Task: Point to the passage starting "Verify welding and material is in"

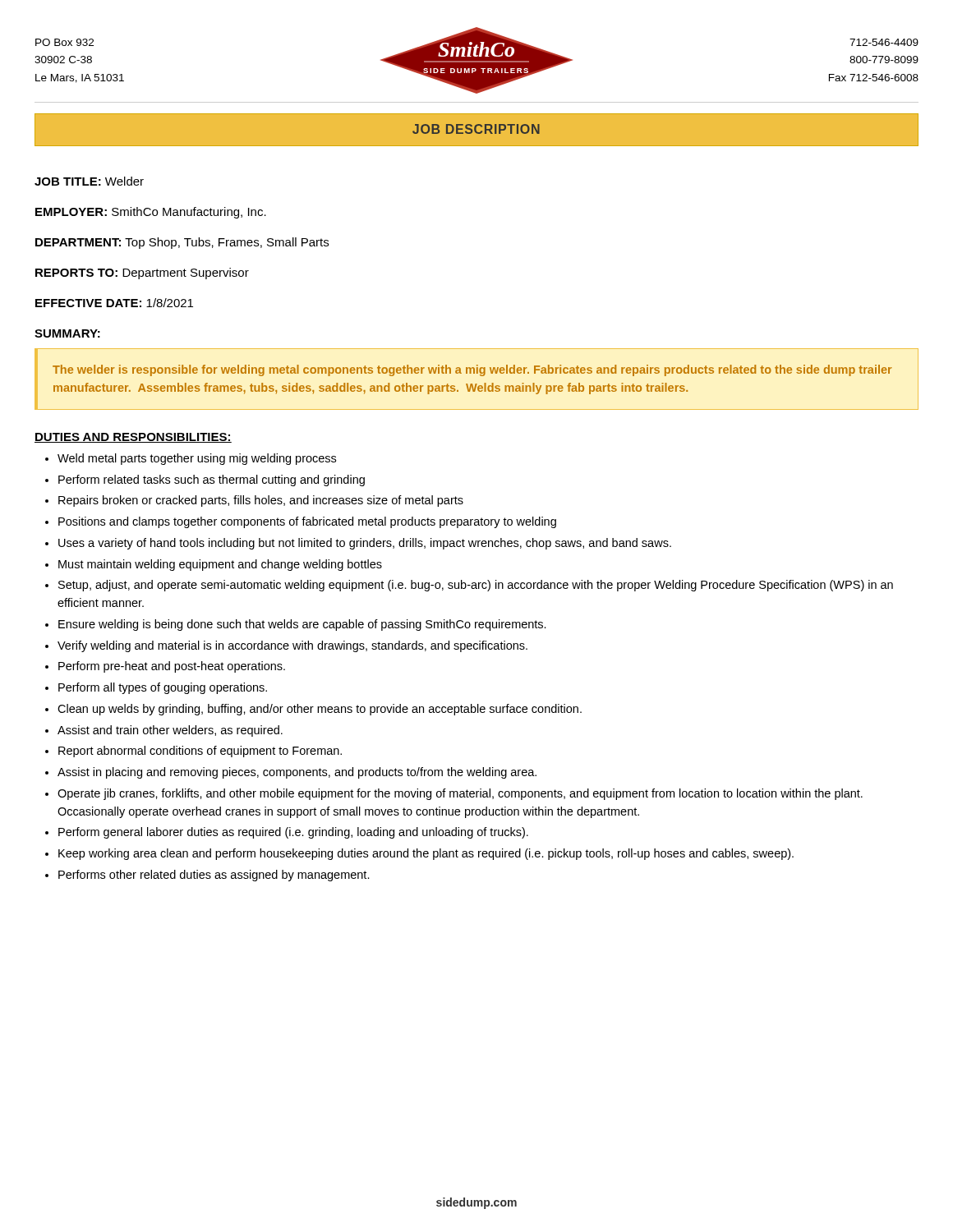Action: pos(293,645)
